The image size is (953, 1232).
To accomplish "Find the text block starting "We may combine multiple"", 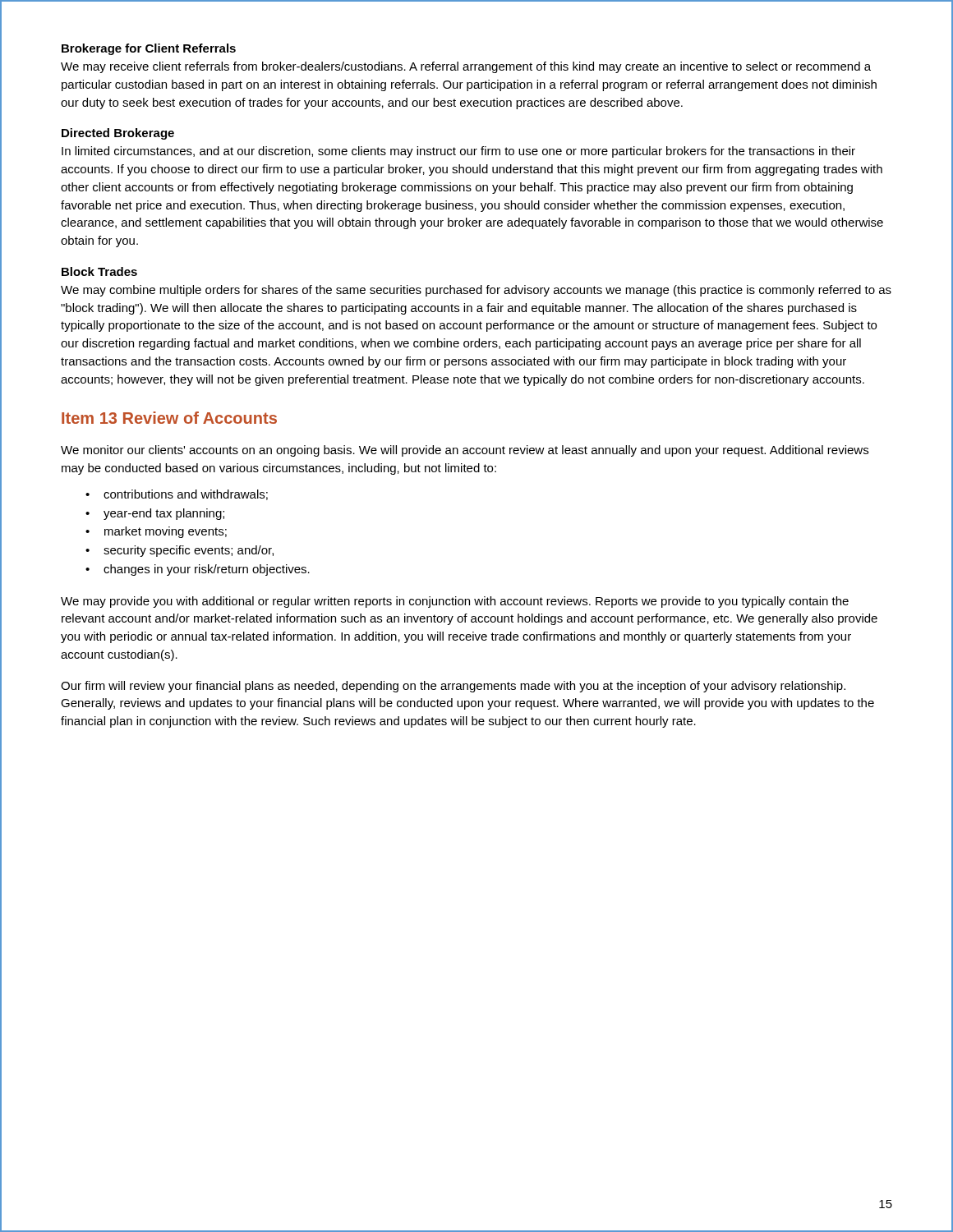I will (476, 334).
